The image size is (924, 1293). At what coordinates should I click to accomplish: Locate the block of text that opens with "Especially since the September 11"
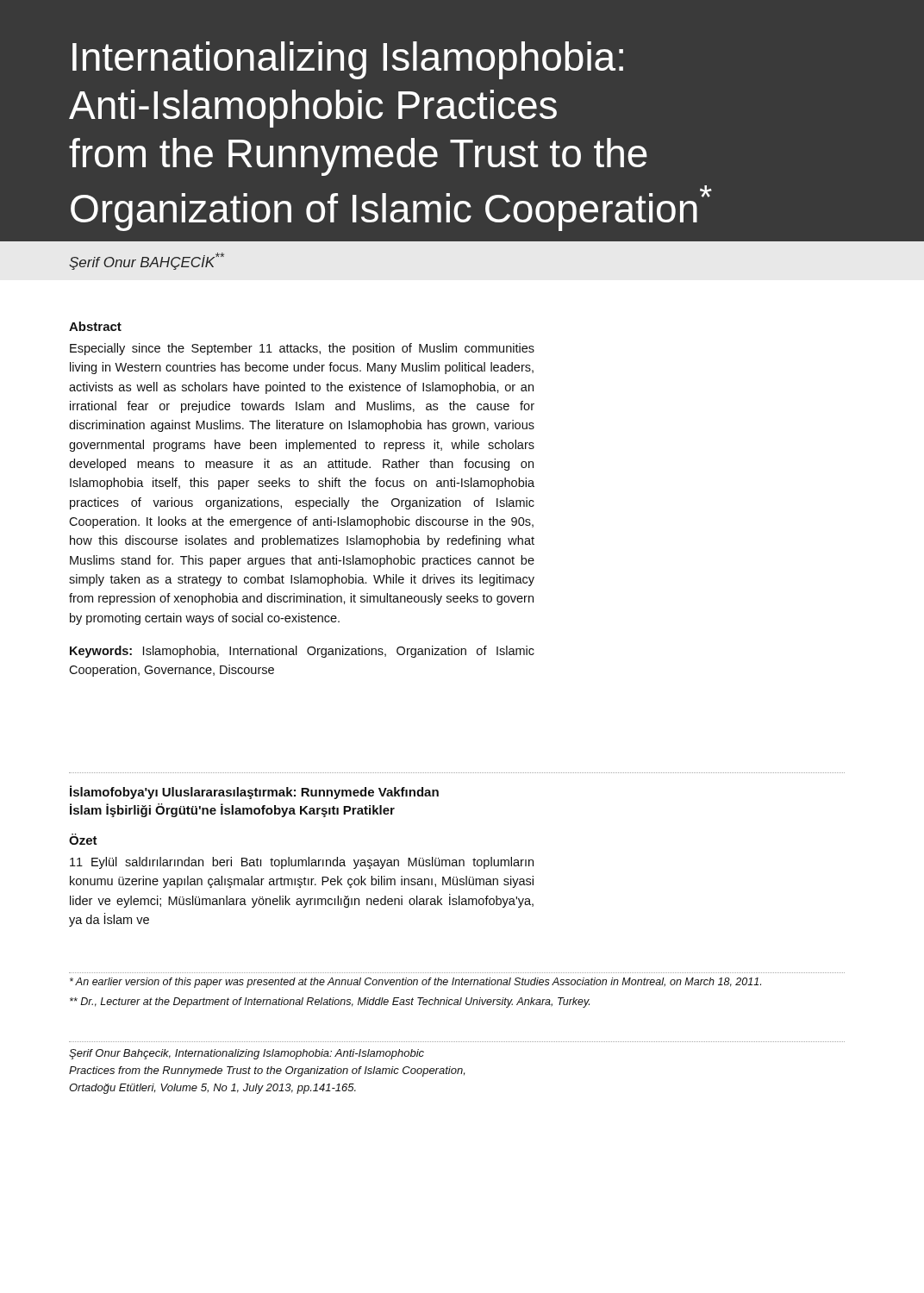(x=302, y=483)
